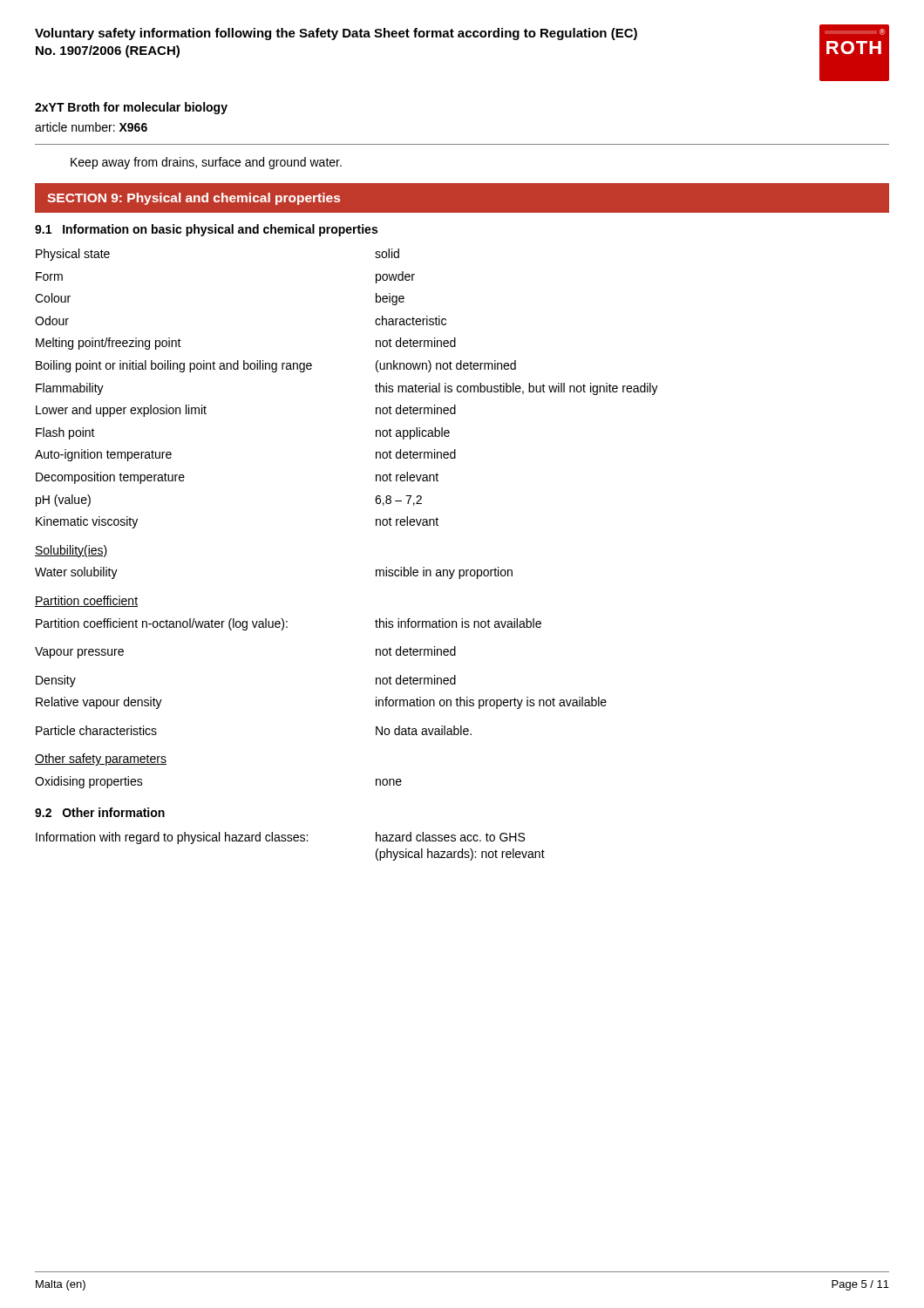
Task: Click on the title that reads "Voluntary safety information"
Action: point(336,42)
